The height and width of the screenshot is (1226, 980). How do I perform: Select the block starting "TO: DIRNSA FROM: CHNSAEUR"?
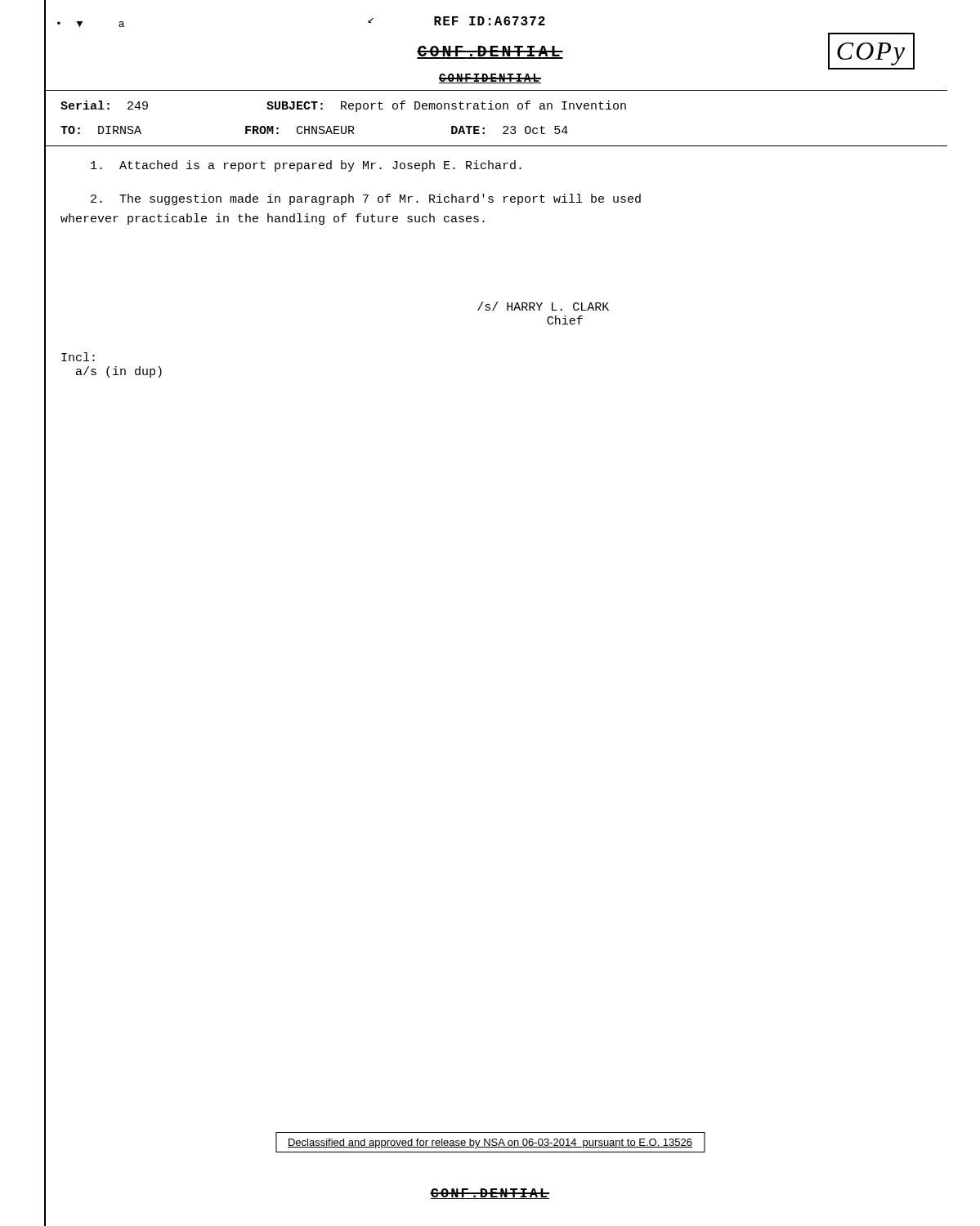tap(314, 131)
